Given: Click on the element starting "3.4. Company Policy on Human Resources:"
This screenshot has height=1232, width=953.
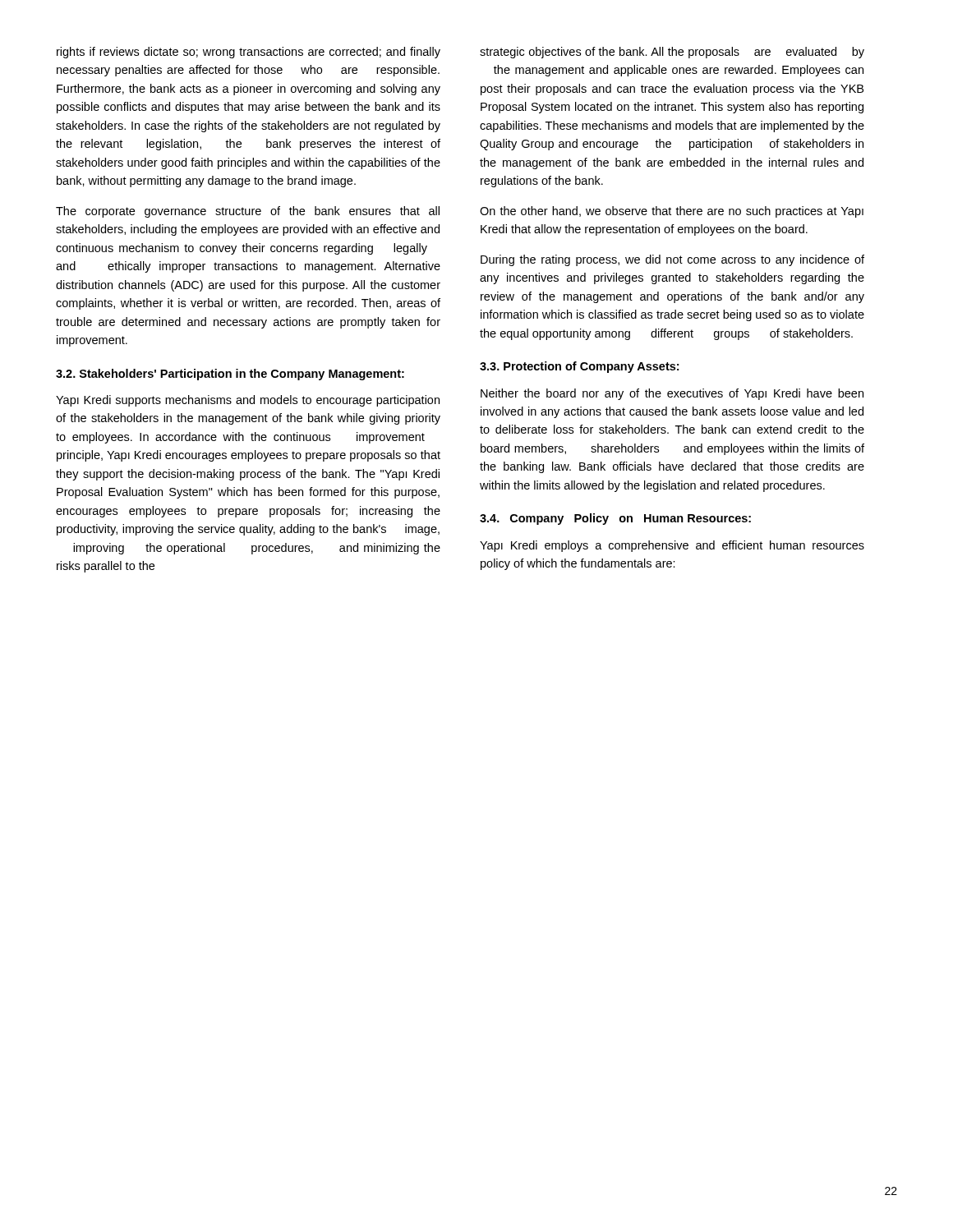Looking at the screenshot, I should pyautogui.click(x=616, y=518).
